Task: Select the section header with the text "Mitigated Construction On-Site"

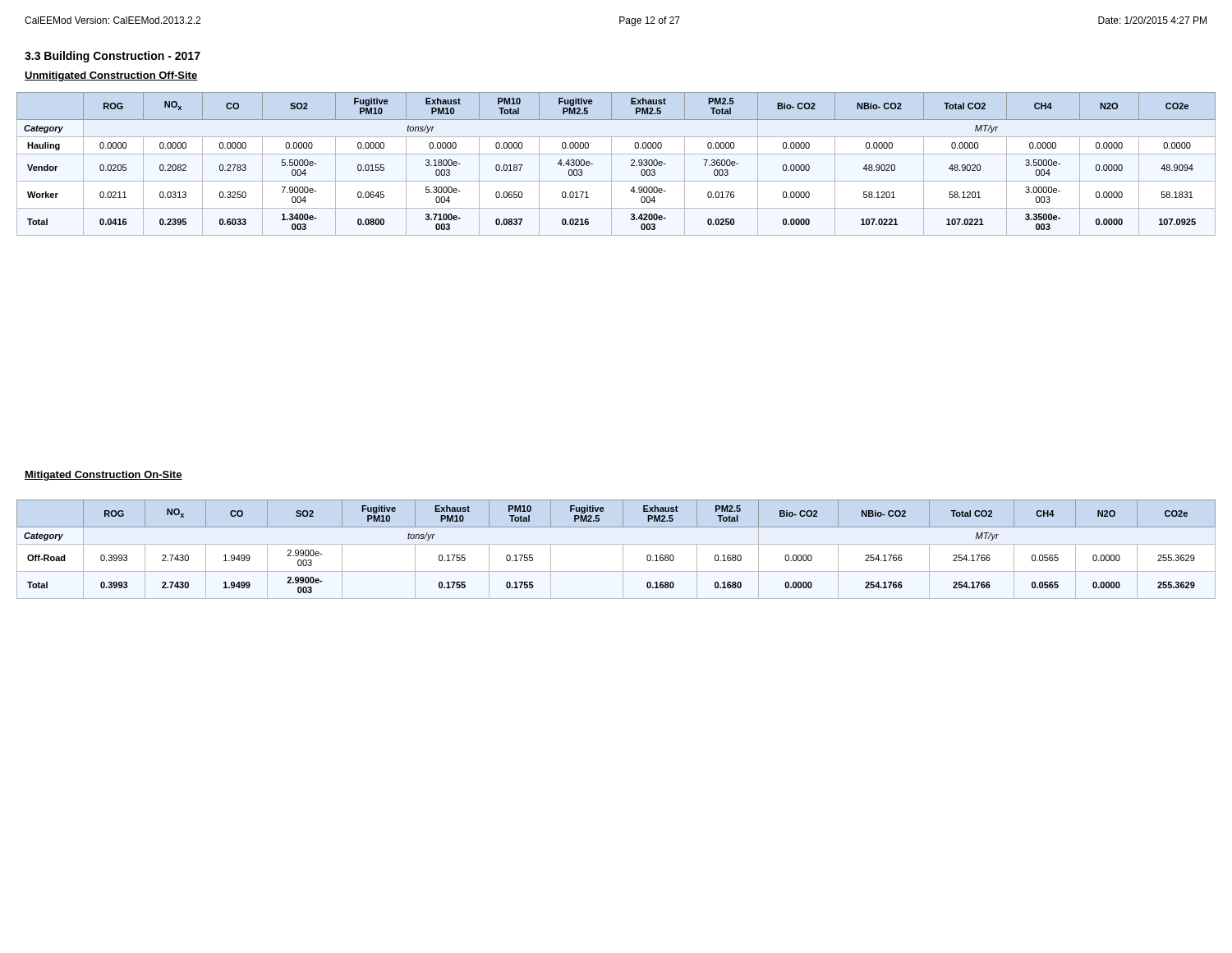Action: [x=103, y=474]
